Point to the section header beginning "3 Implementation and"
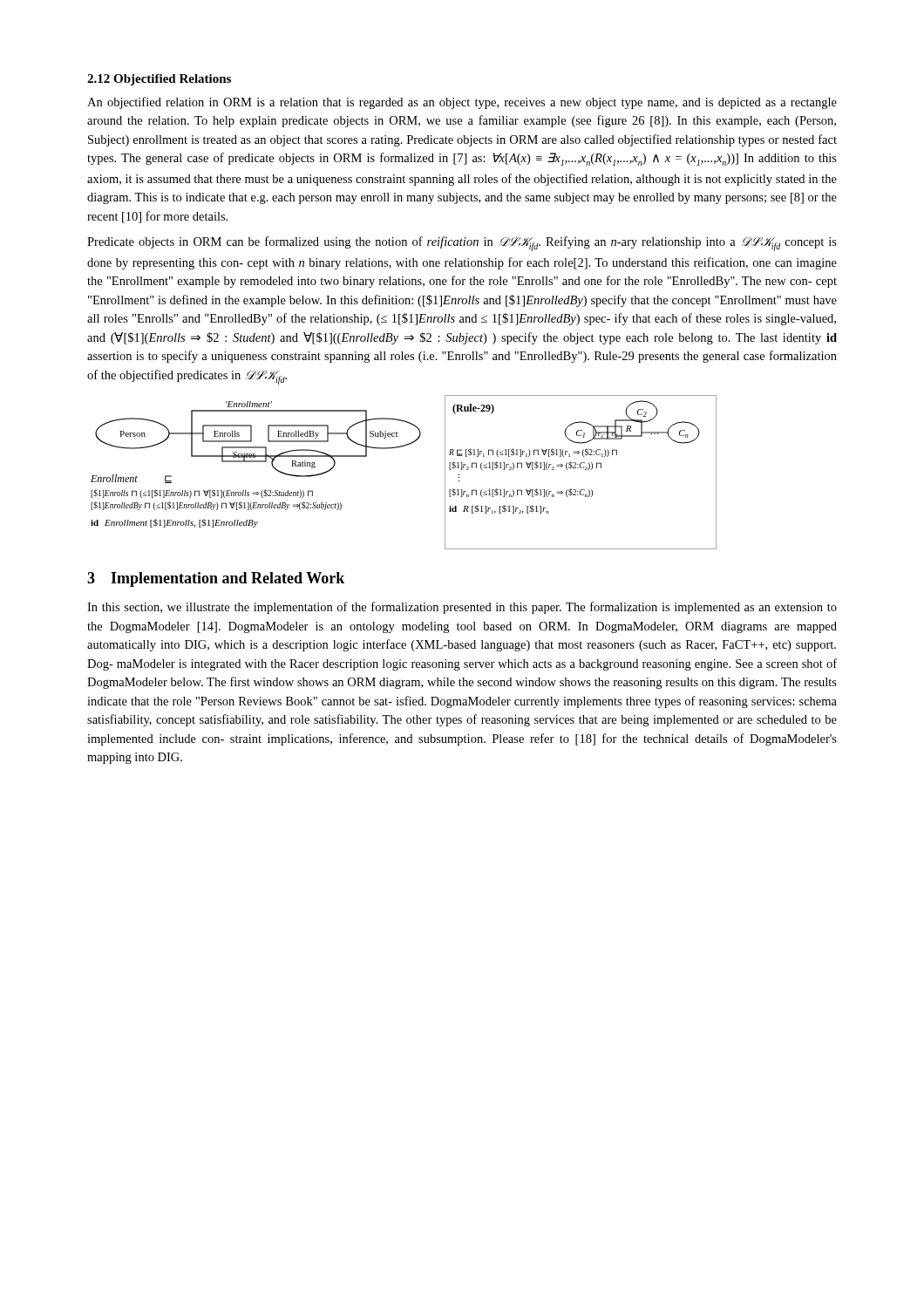The height and width of the screenshot is (1308, 924). tap(216, 578)
